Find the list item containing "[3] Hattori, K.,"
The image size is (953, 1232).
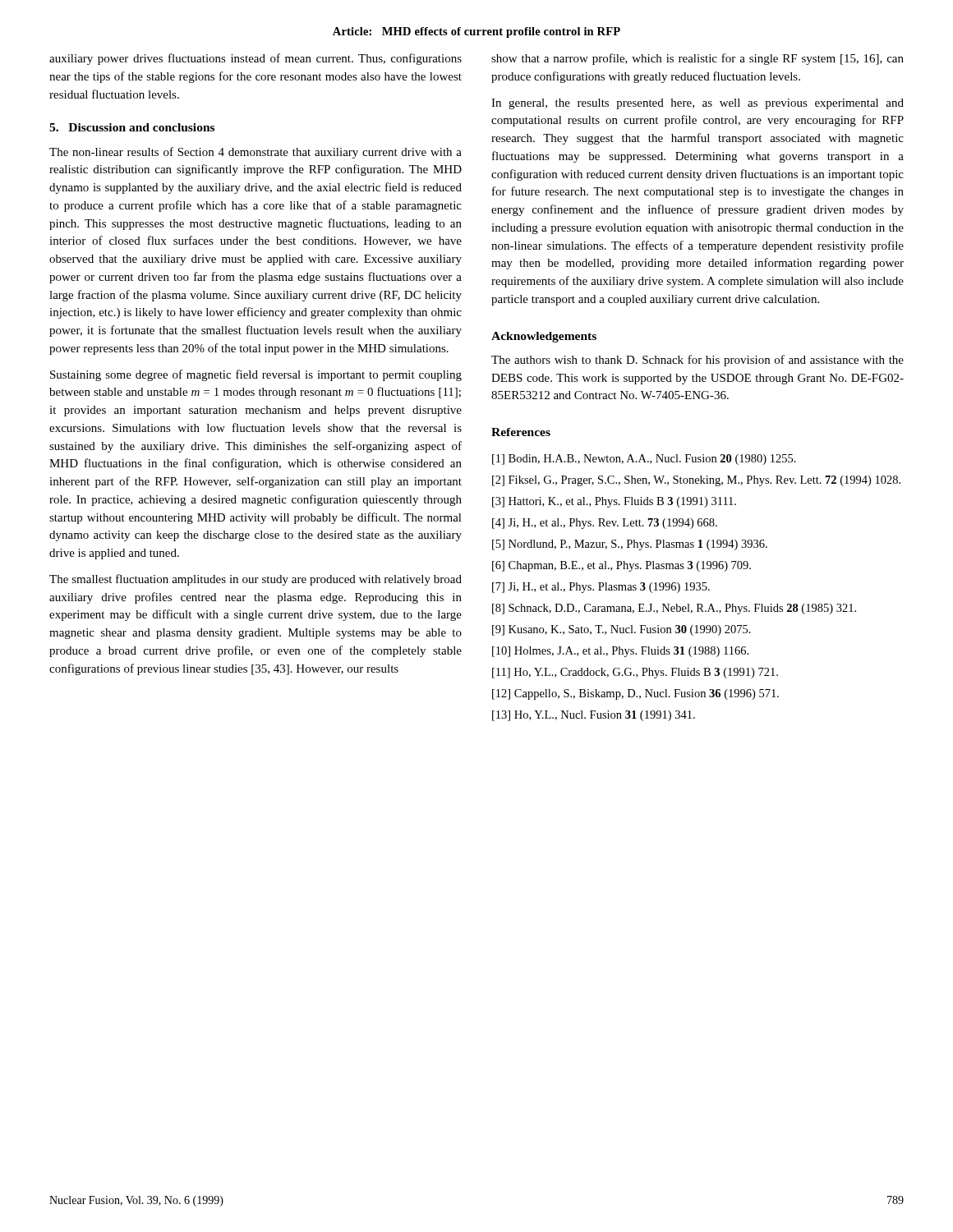pyautogui.click(x=614, y=501)
